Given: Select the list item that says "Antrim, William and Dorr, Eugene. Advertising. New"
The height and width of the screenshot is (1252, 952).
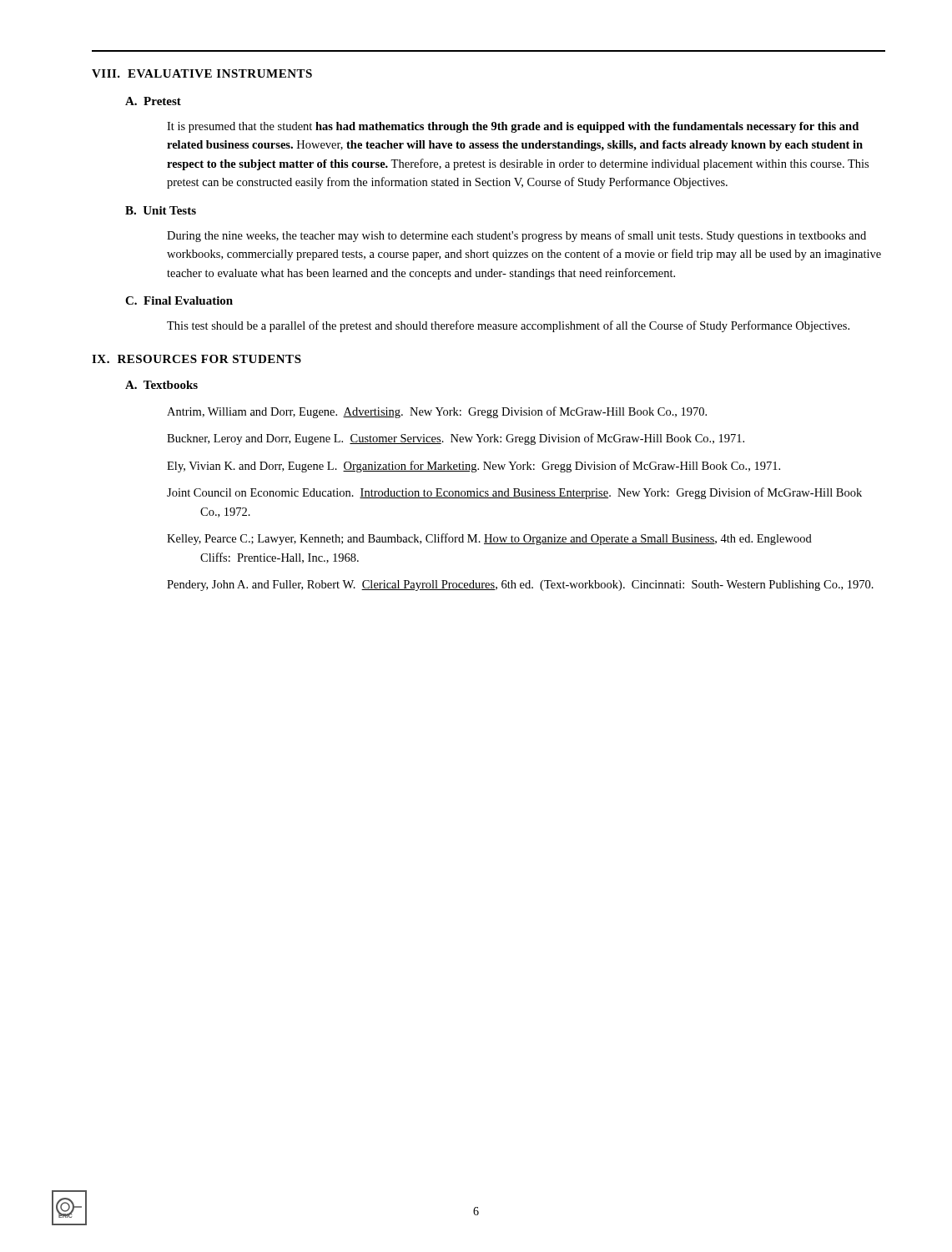Looking at the screenshot, I should coord(454,411).
